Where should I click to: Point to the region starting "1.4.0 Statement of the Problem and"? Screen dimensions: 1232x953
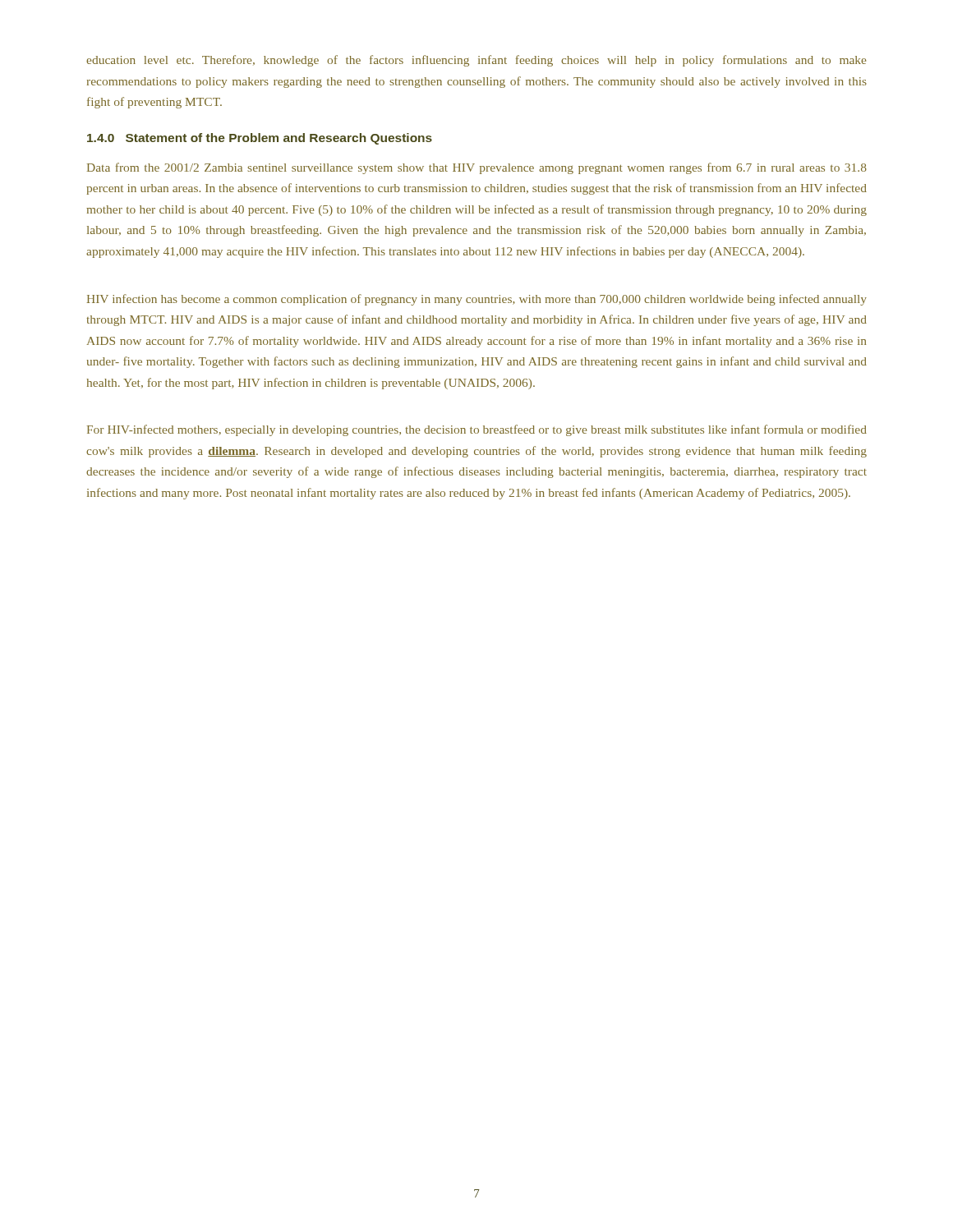259,137
